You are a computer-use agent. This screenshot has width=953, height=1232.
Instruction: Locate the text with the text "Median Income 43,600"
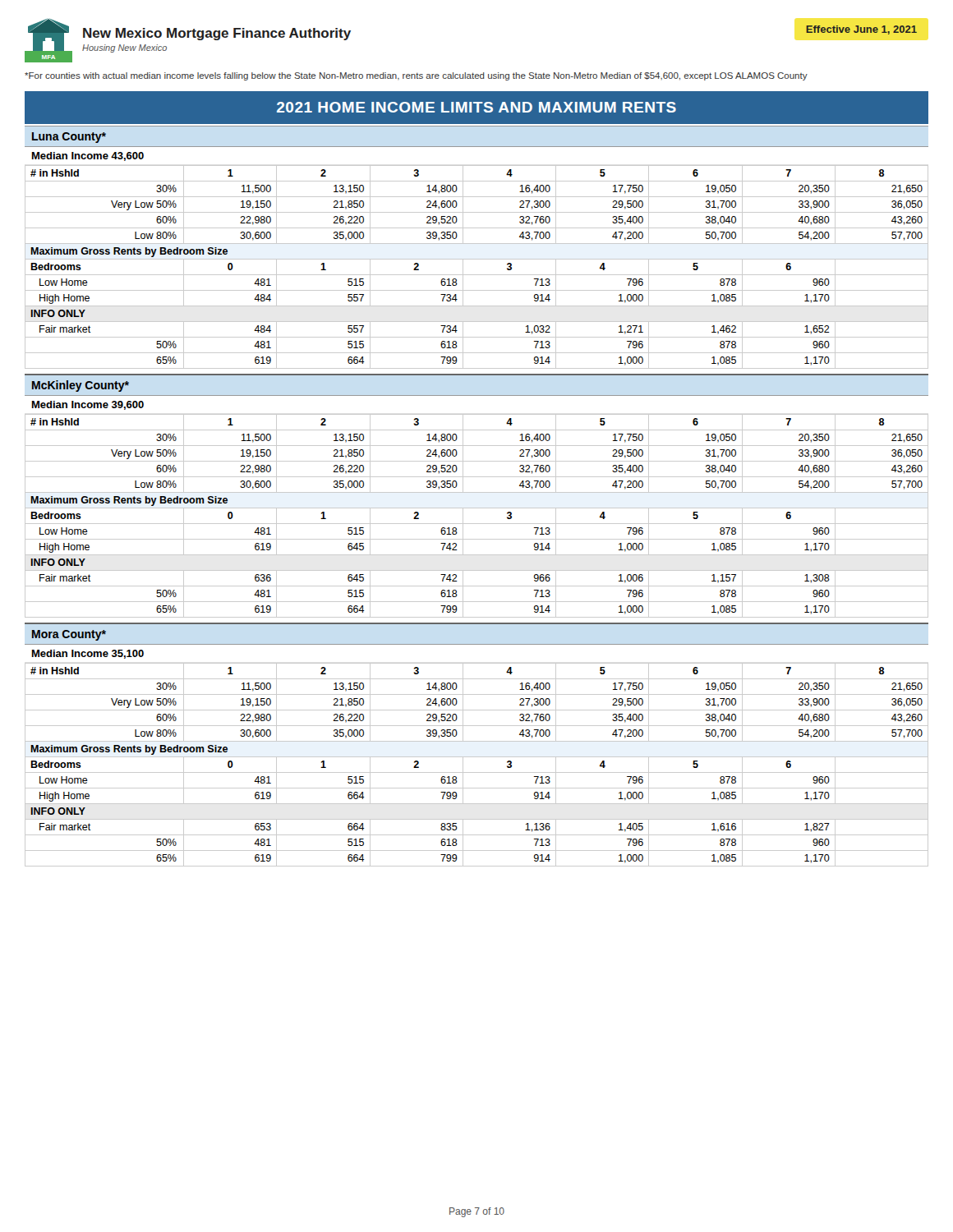tap(88, 156)
